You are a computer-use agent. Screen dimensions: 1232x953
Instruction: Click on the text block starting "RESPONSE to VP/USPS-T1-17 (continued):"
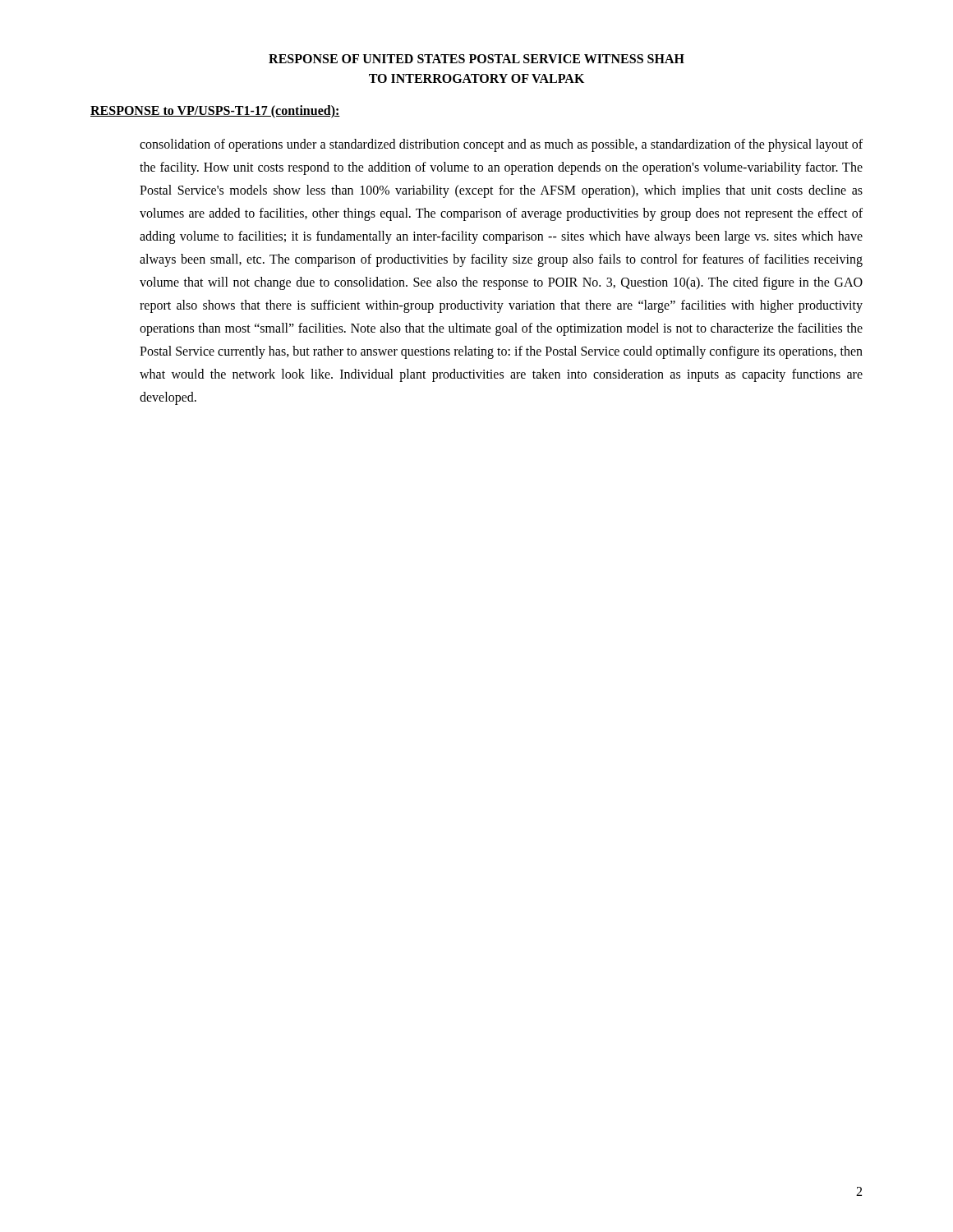pos(215,110)
